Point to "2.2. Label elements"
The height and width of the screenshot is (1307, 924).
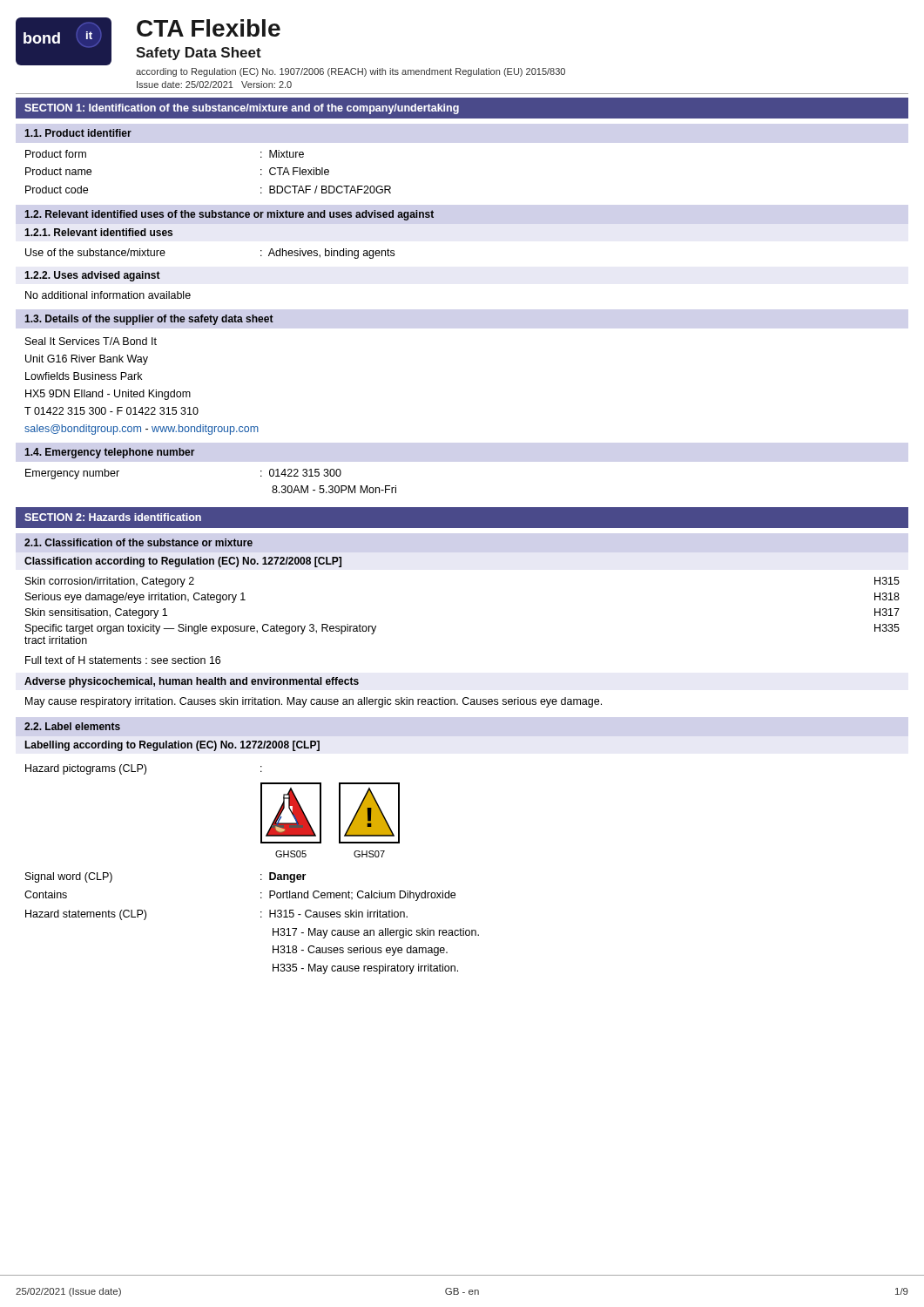point(72,727)
